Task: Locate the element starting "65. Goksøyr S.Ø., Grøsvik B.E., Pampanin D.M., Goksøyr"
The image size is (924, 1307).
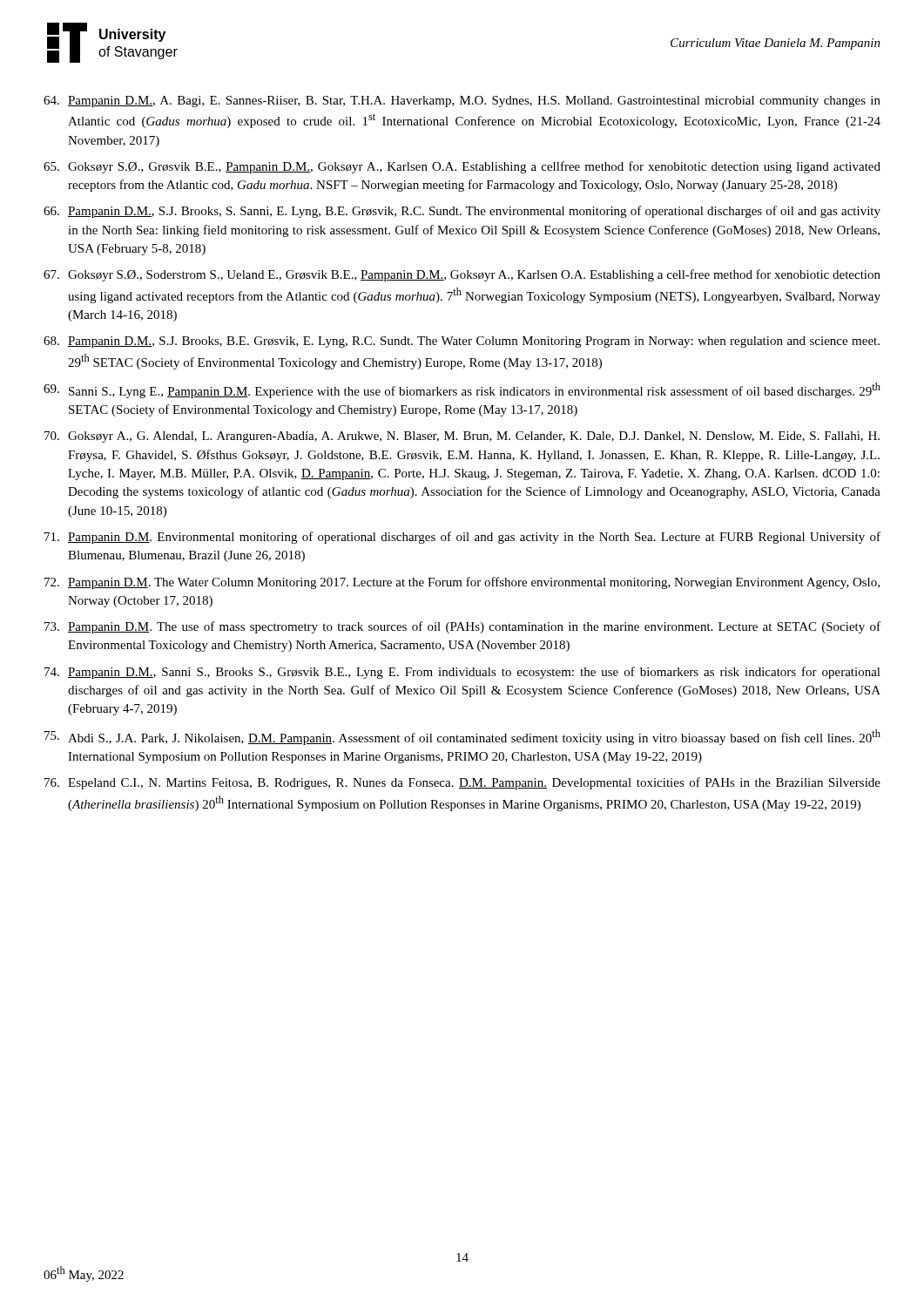Action: 462,176
